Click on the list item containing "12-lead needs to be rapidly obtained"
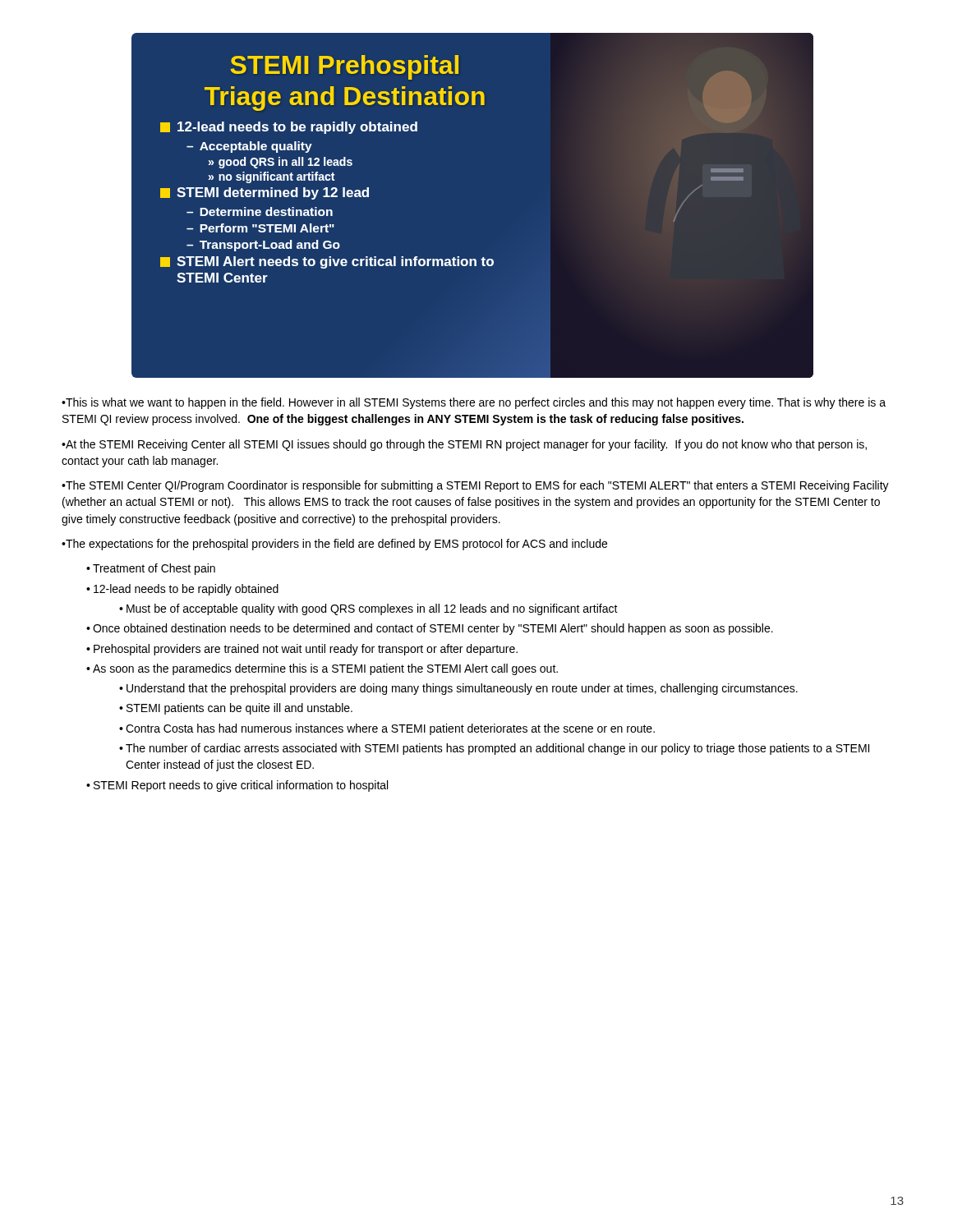953x1232 pixels. tap(186, 589)
